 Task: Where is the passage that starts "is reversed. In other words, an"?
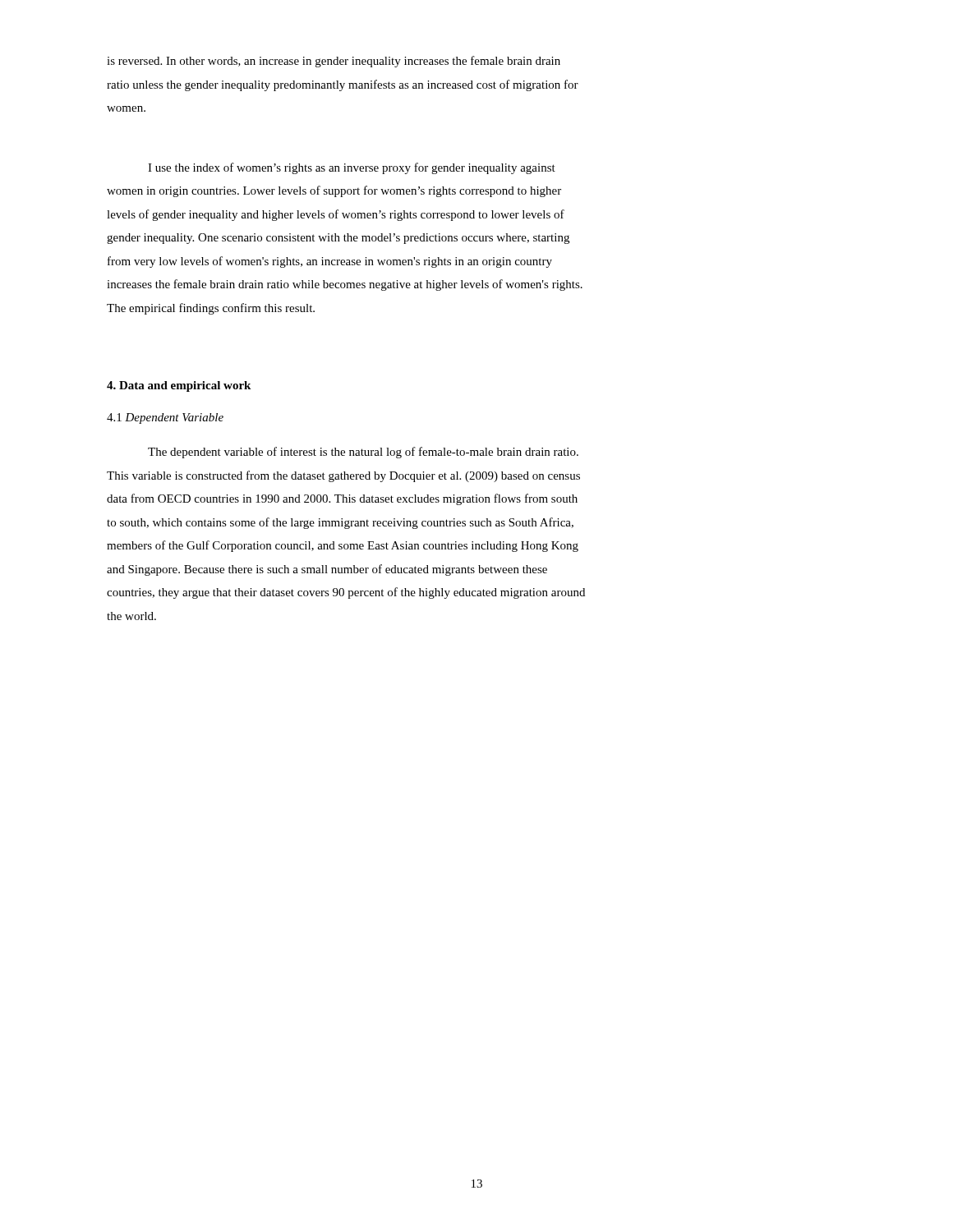[476, 84]
